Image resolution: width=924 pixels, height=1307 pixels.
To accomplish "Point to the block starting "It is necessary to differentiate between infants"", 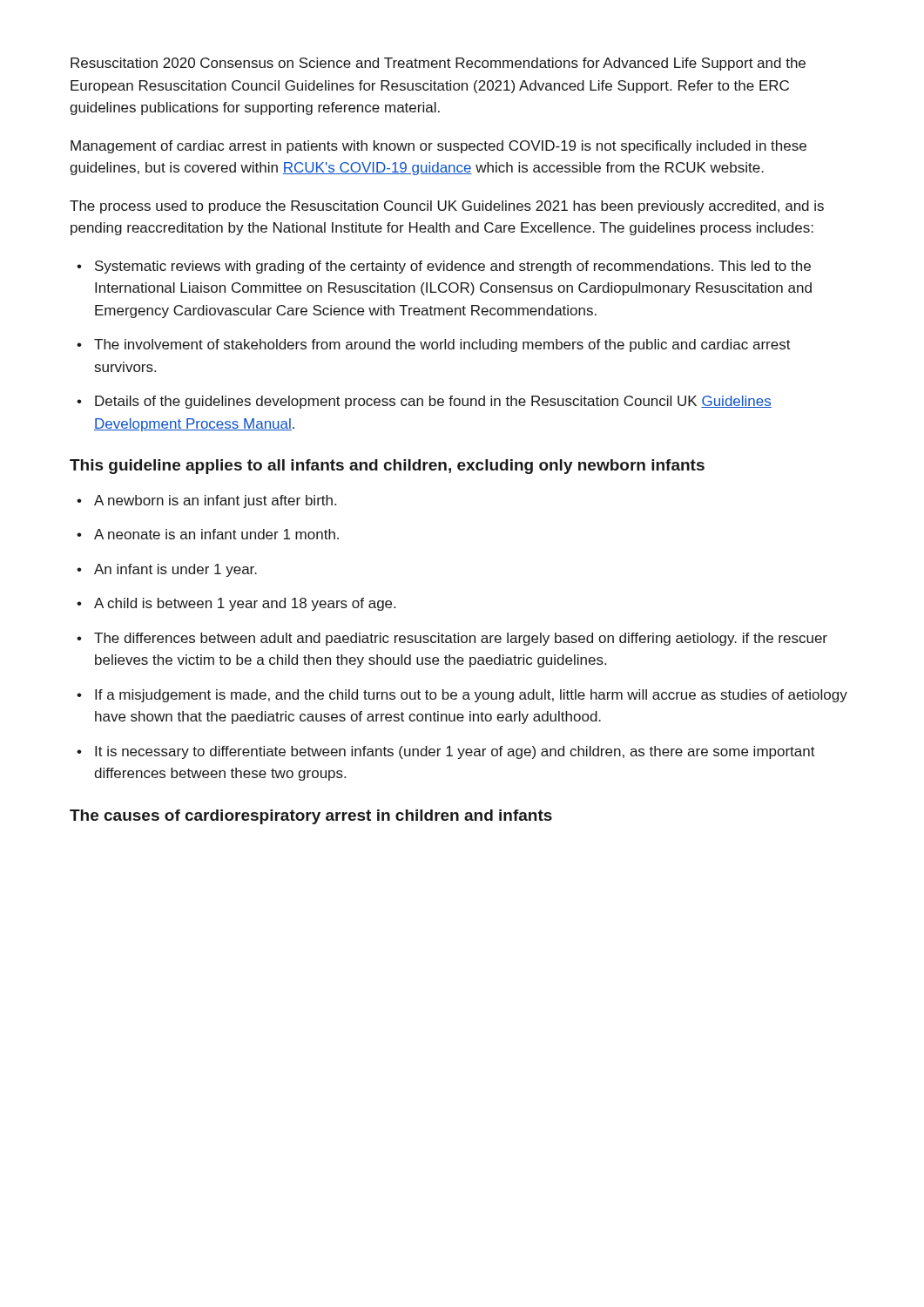I will [x=462, y=763].
